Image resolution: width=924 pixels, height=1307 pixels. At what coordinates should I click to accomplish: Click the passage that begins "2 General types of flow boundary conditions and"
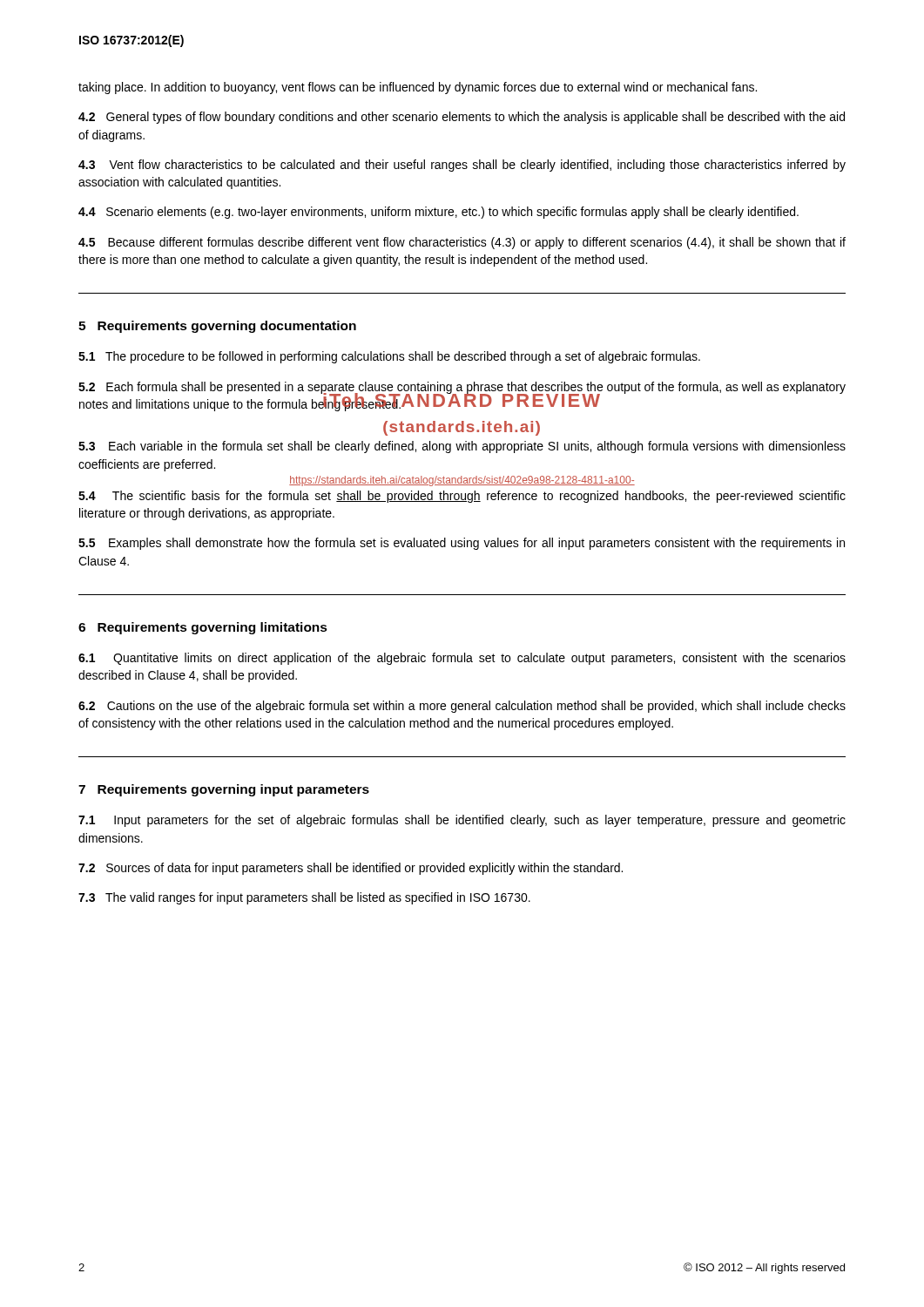click(462, 126)
